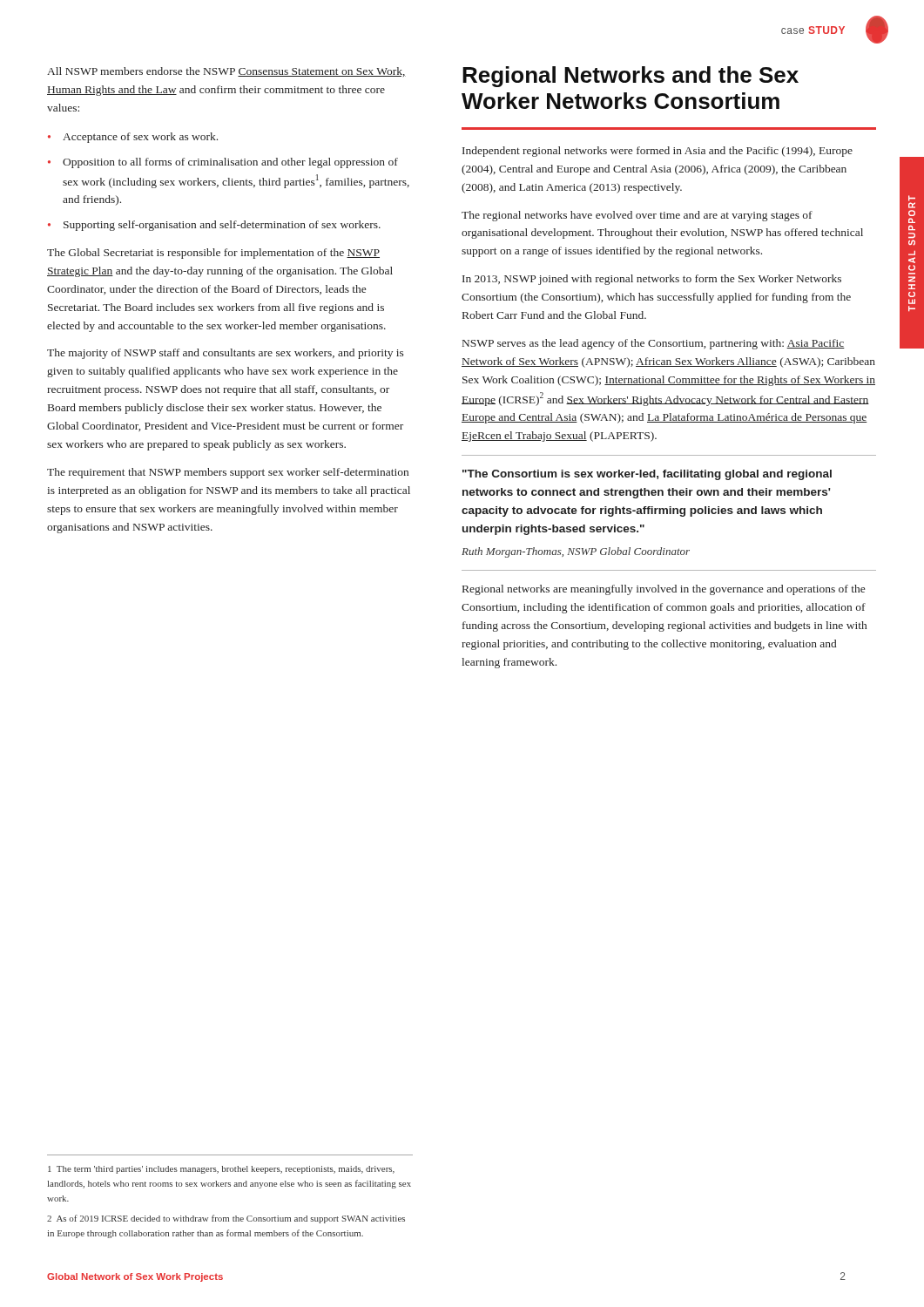Image resolution: width=924 pixels, height=1307 pixels.
Task: Locate the logo
Action: pyautogui.click(x=877, y=33)
